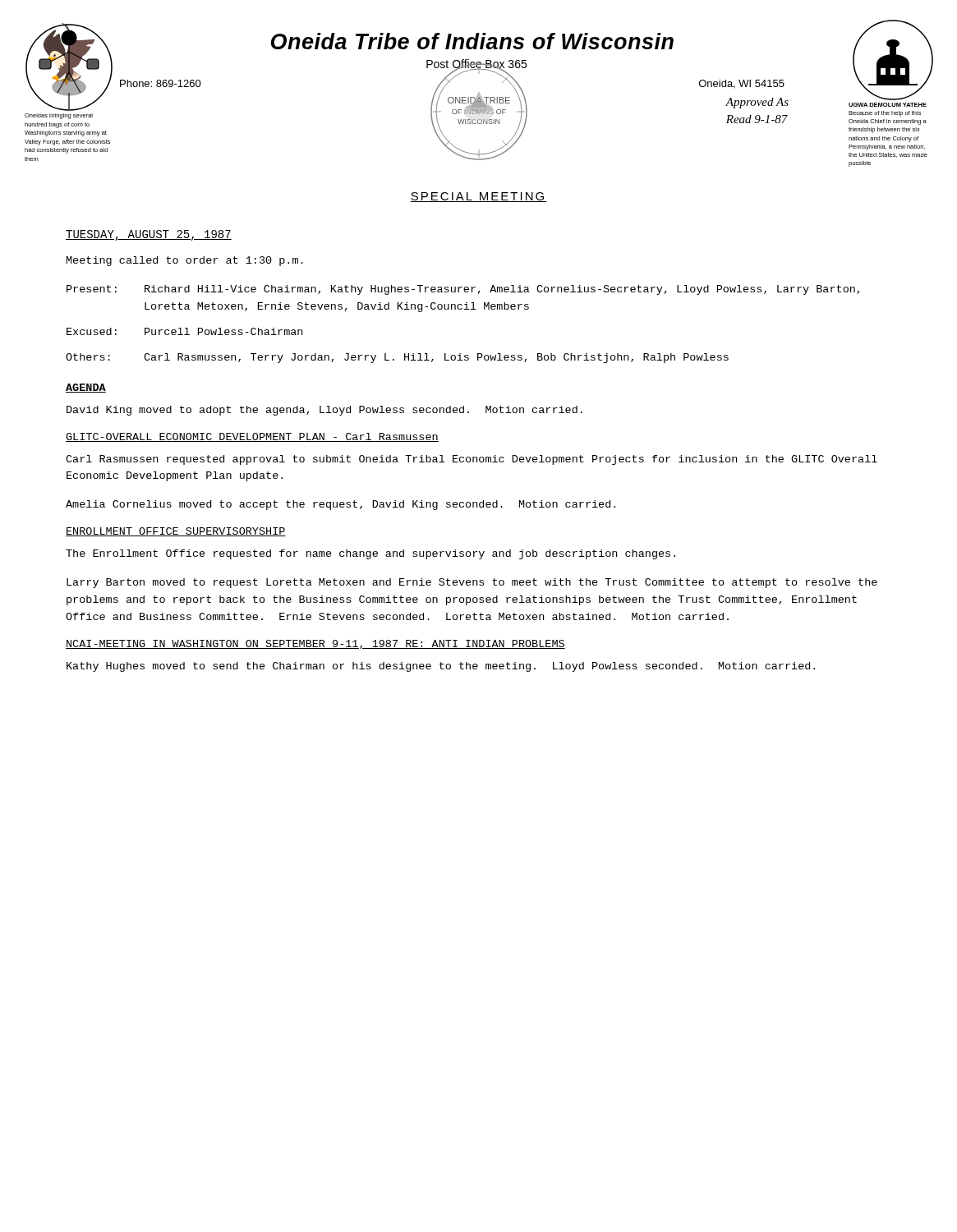
Task: Select the text block that says "Approved As Read"
Action: 757,110
